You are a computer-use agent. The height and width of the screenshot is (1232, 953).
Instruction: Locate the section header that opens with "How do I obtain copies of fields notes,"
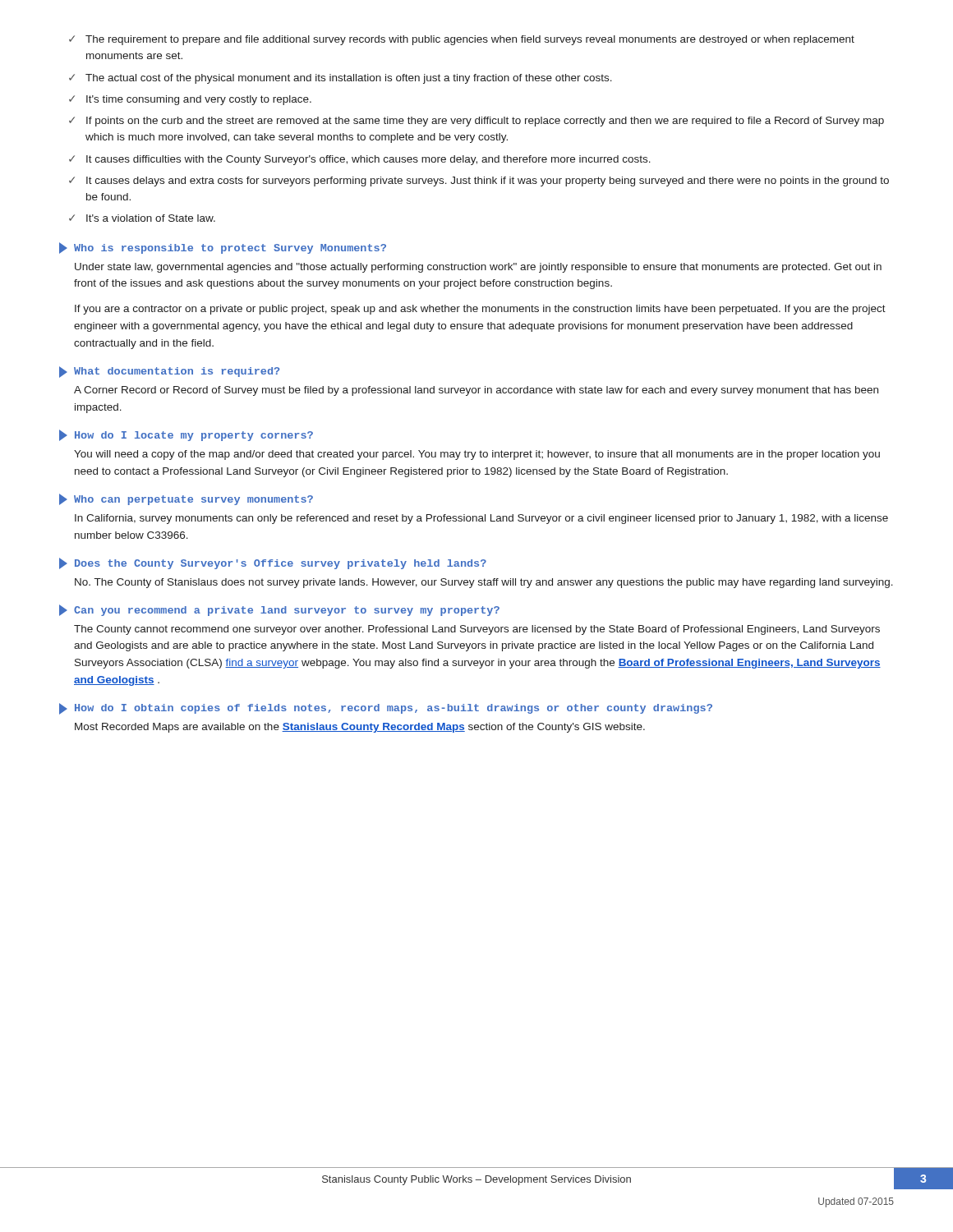click(x=386, y=709)
